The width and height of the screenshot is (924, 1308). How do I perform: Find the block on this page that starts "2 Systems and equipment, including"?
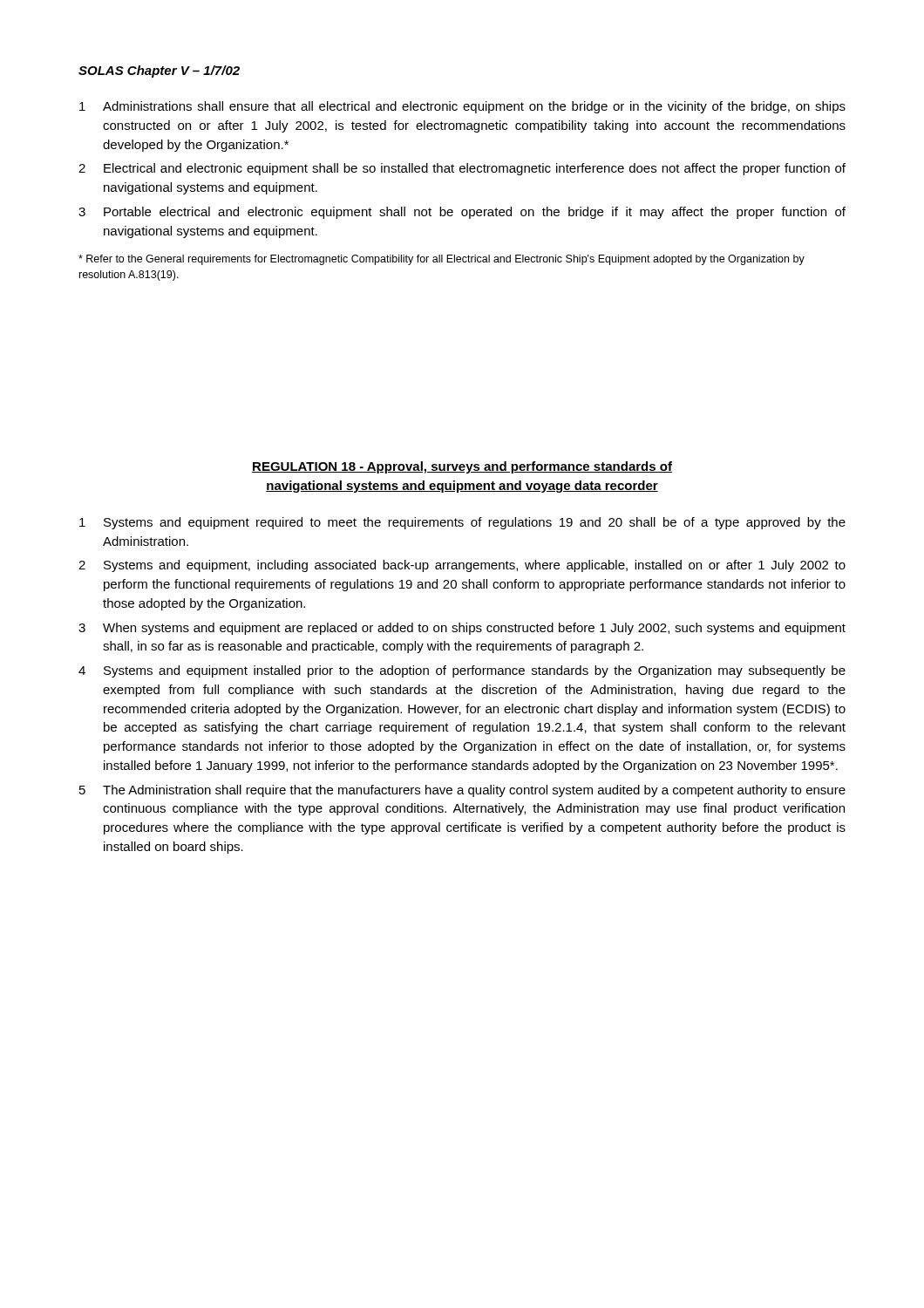pyautogui.click(x=462, y=584)
